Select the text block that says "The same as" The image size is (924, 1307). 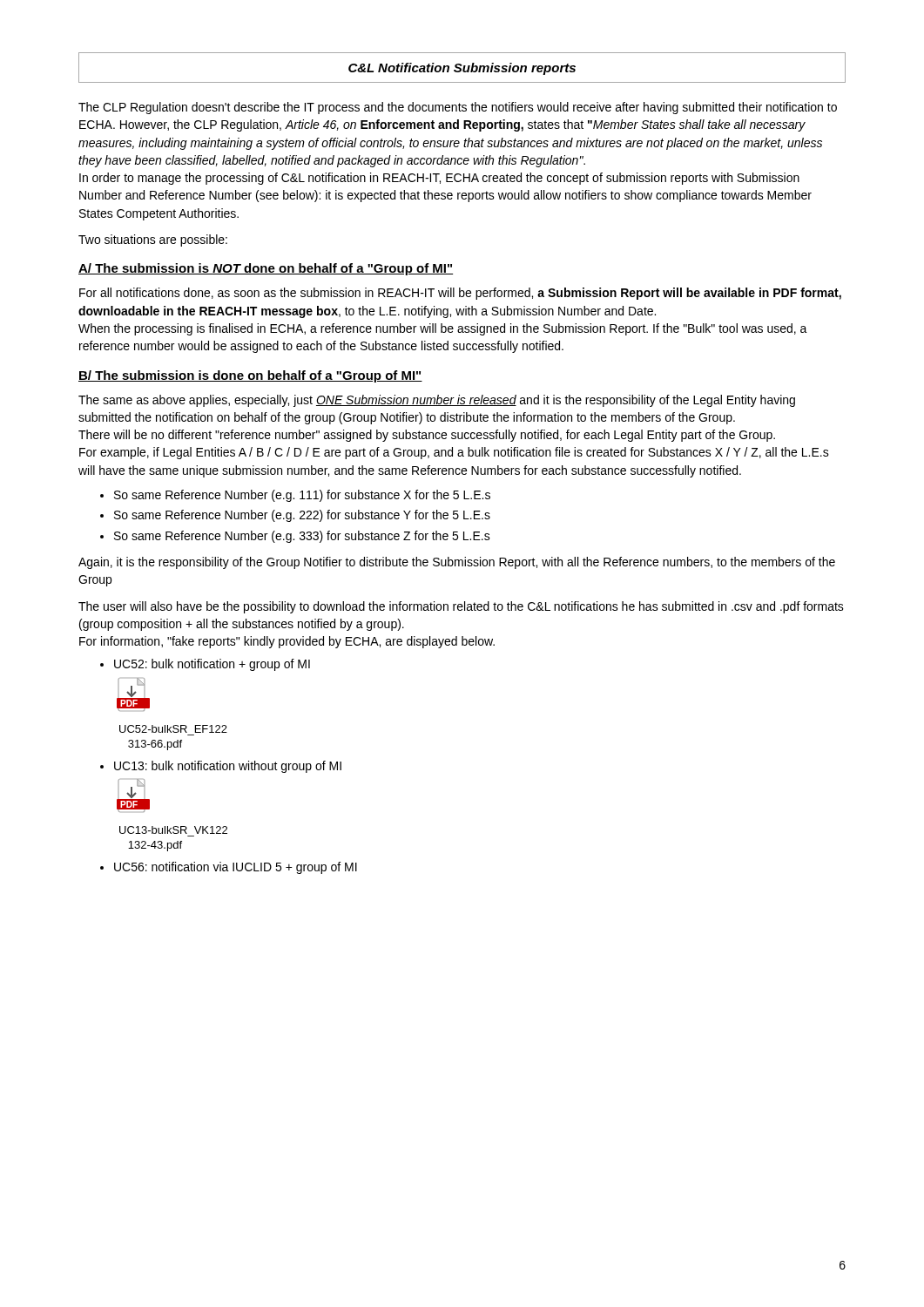click(462, 435)
